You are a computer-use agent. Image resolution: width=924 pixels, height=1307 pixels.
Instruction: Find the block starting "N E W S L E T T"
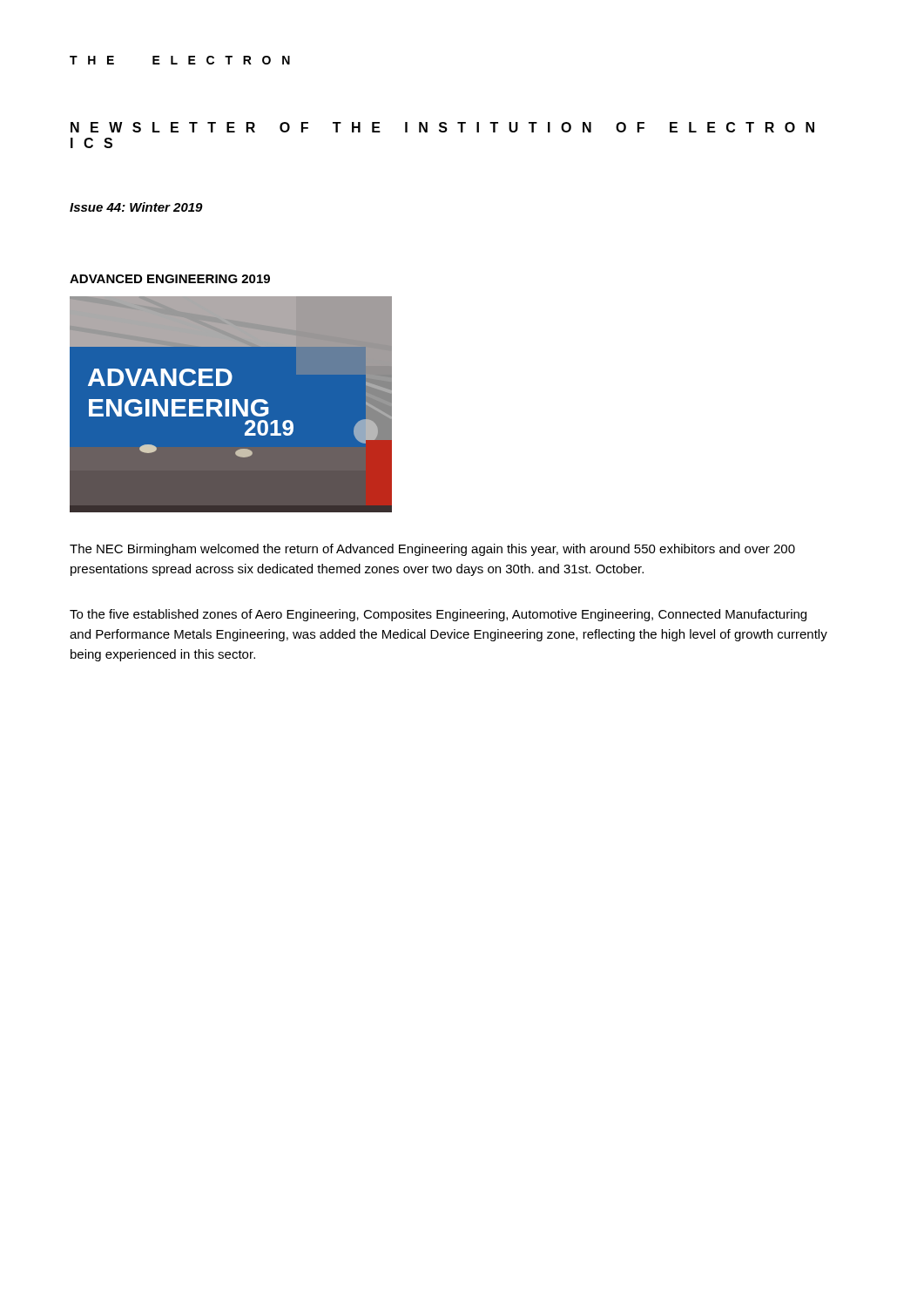point(449,136)
